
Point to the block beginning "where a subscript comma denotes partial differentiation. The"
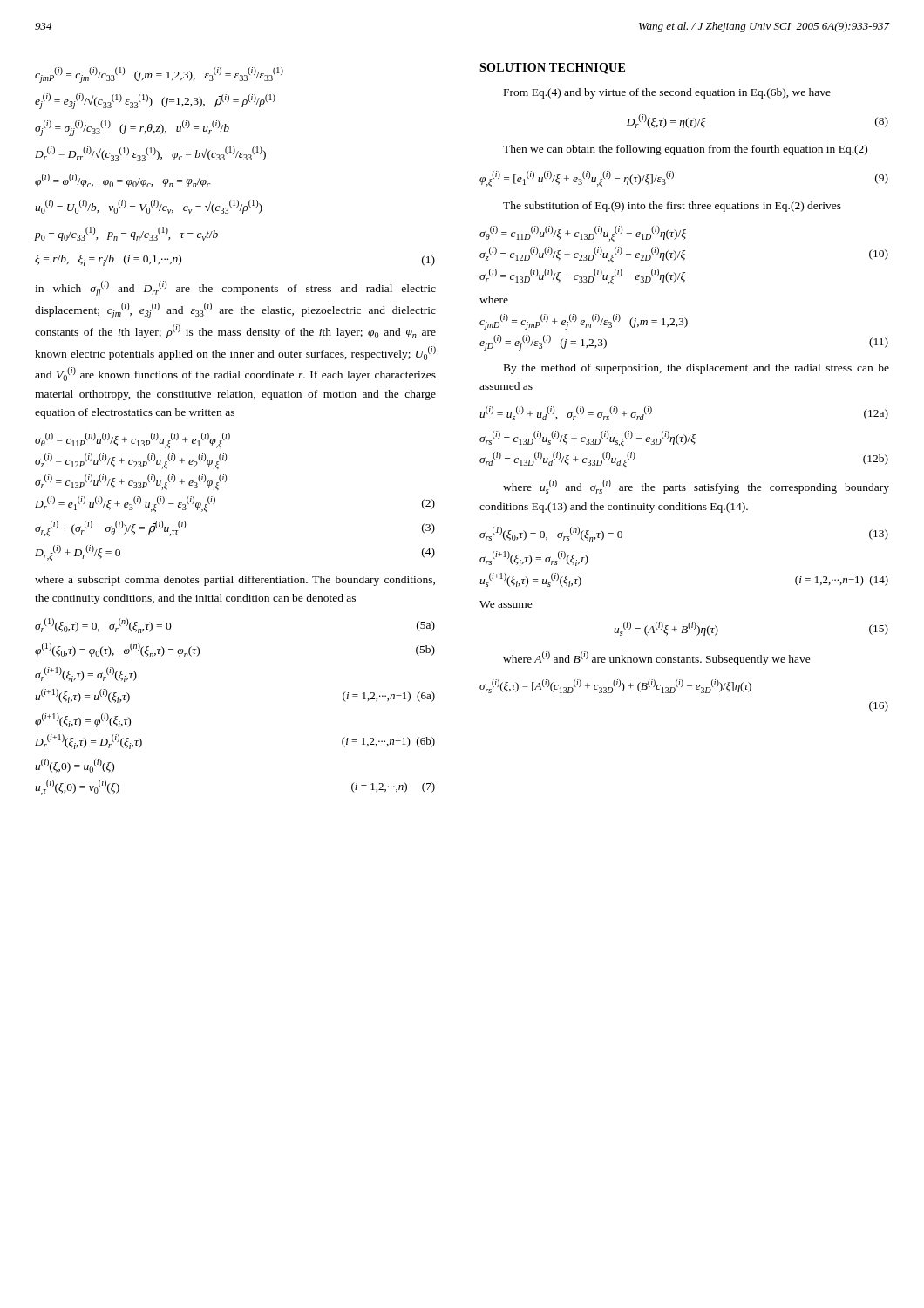click(x=235, y=589)
